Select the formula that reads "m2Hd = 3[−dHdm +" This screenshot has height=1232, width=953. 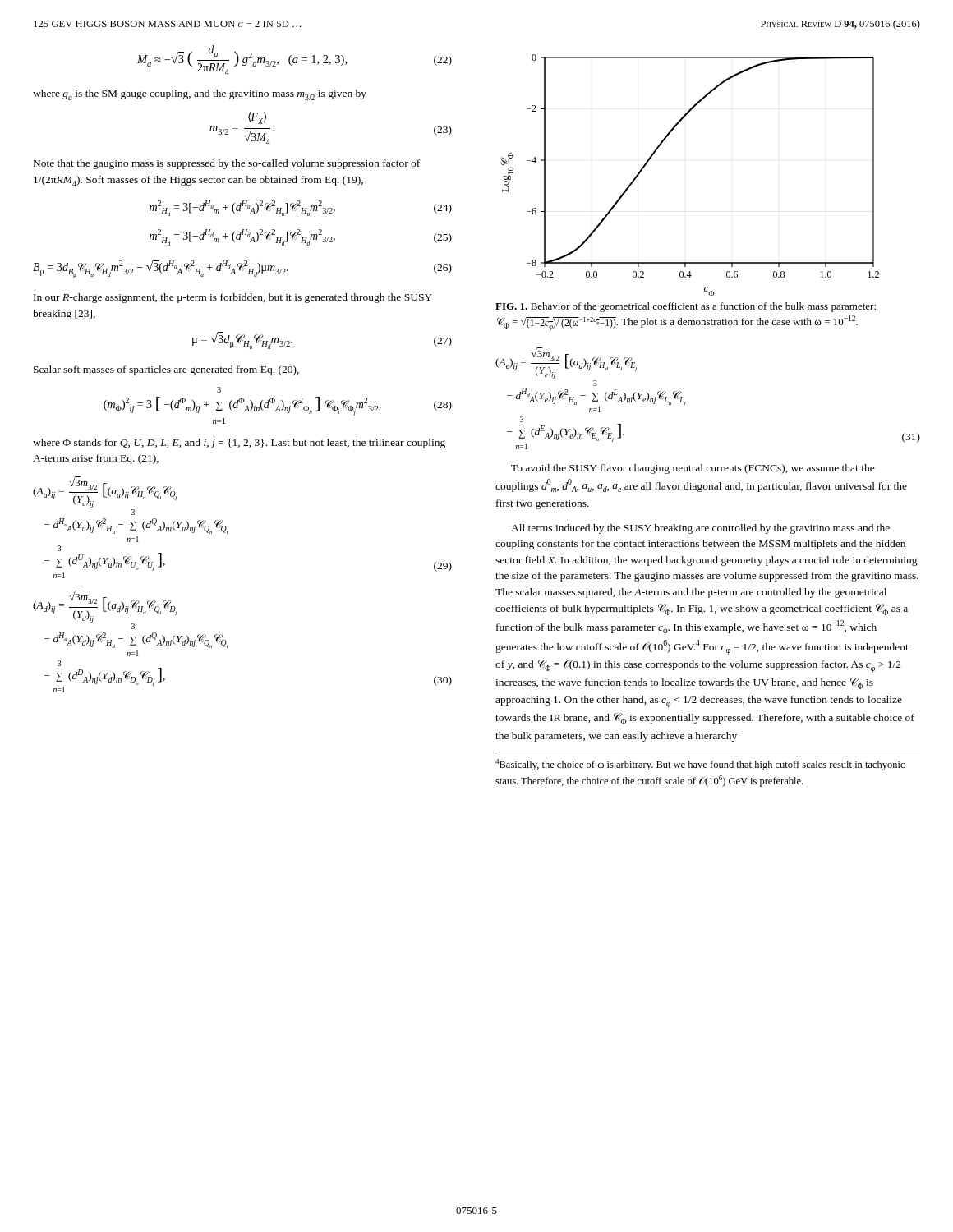300,237
